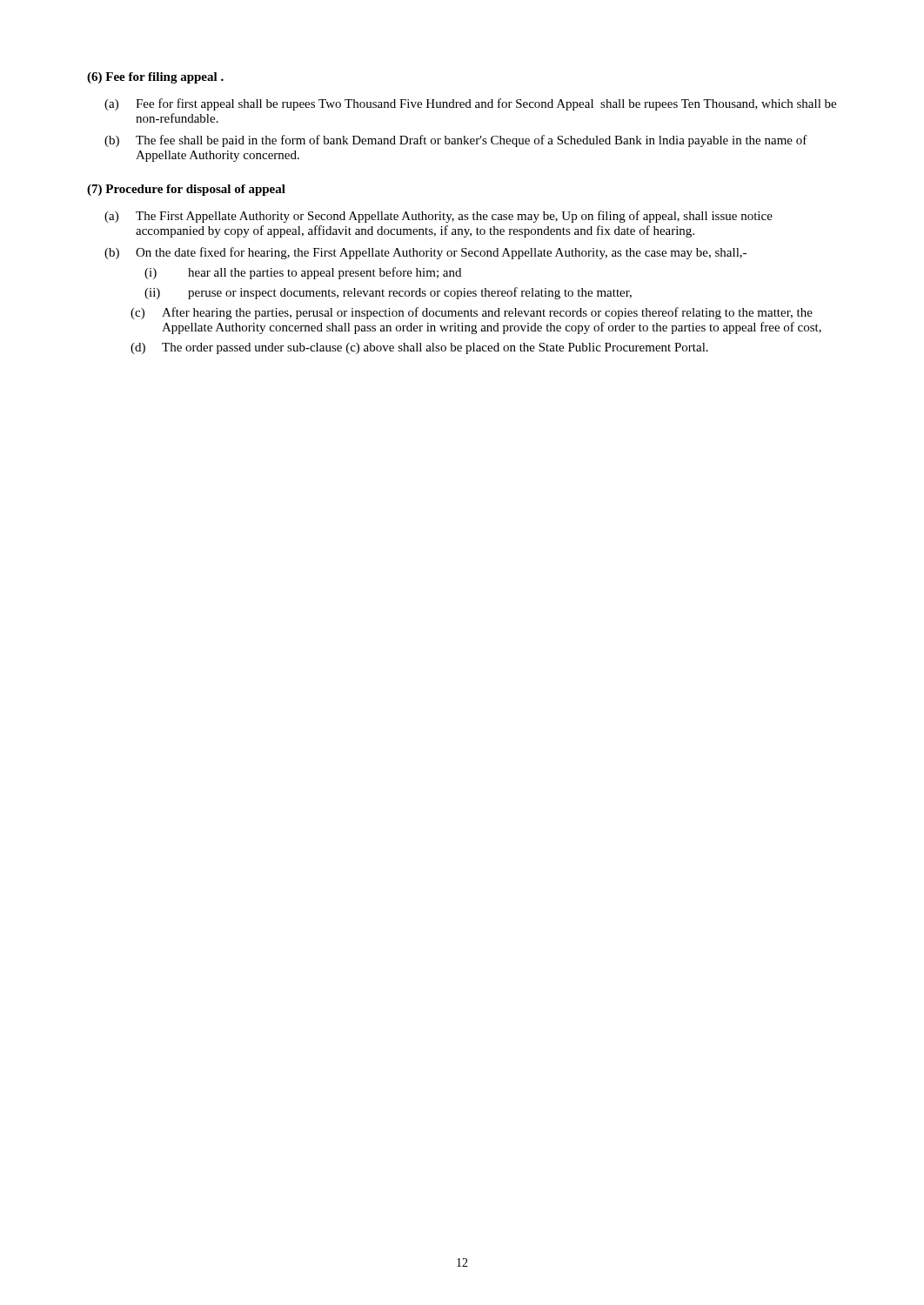Locate the element starting "(b) The fee shall"
Image resolution: width=924 pixels, height=1305 pixels.
[x=471, y=148]
